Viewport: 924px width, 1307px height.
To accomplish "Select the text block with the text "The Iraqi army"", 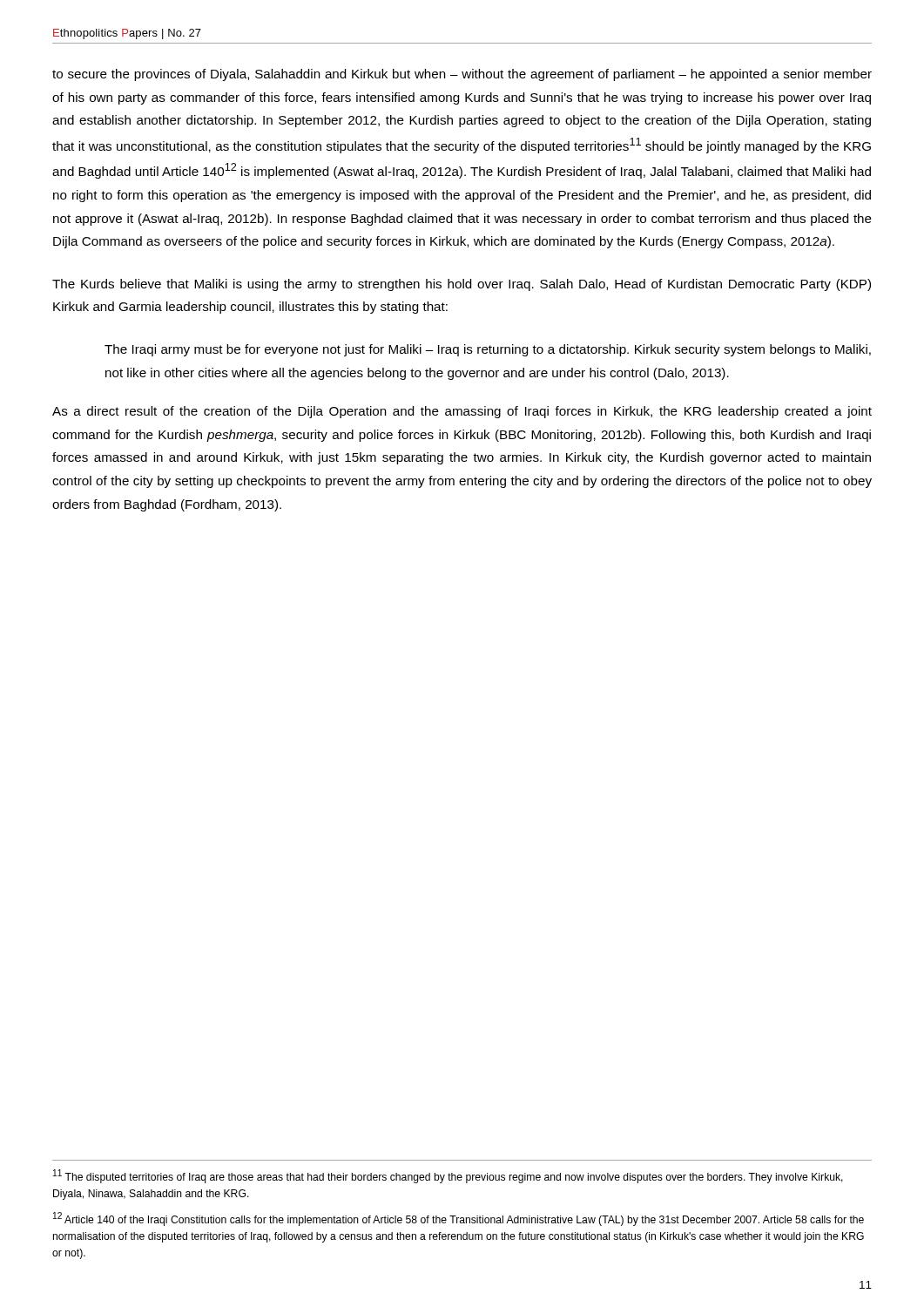I will 488,361.
